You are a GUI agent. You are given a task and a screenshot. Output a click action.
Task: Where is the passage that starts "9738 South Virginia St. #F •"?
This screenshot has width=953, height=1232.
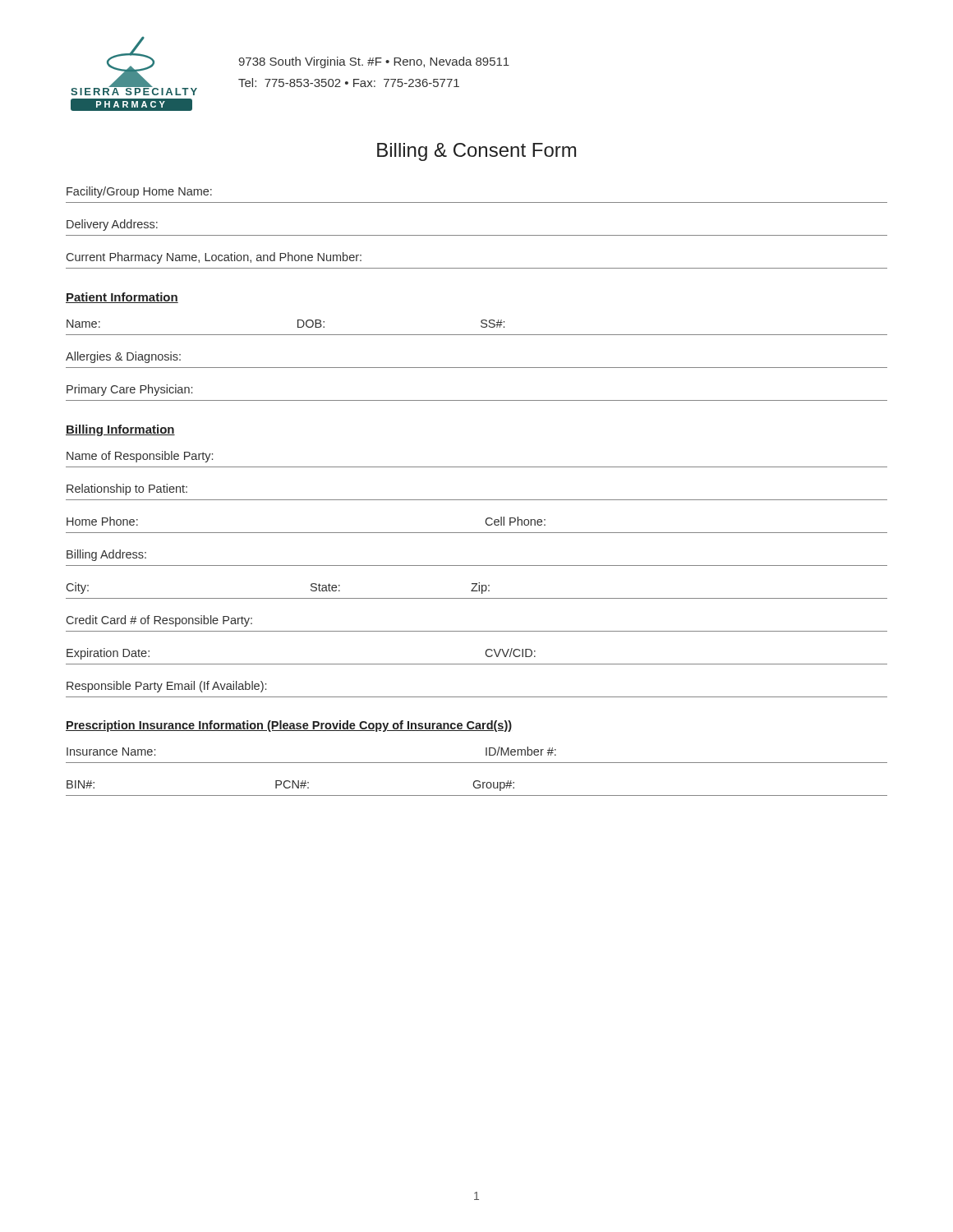pos(374,72)
